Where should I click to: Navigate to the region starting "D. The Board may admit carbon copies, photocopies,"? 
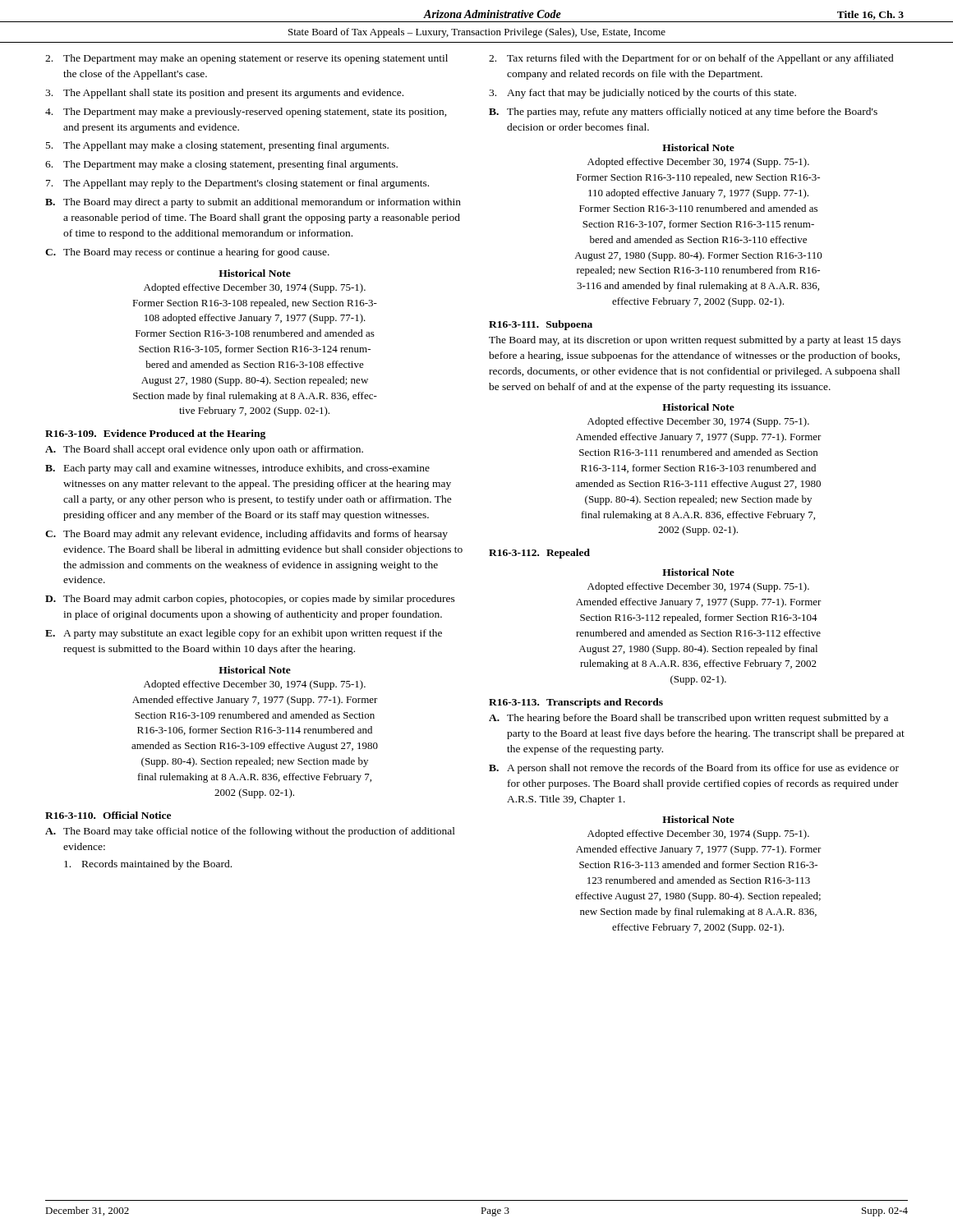point(255,607)
